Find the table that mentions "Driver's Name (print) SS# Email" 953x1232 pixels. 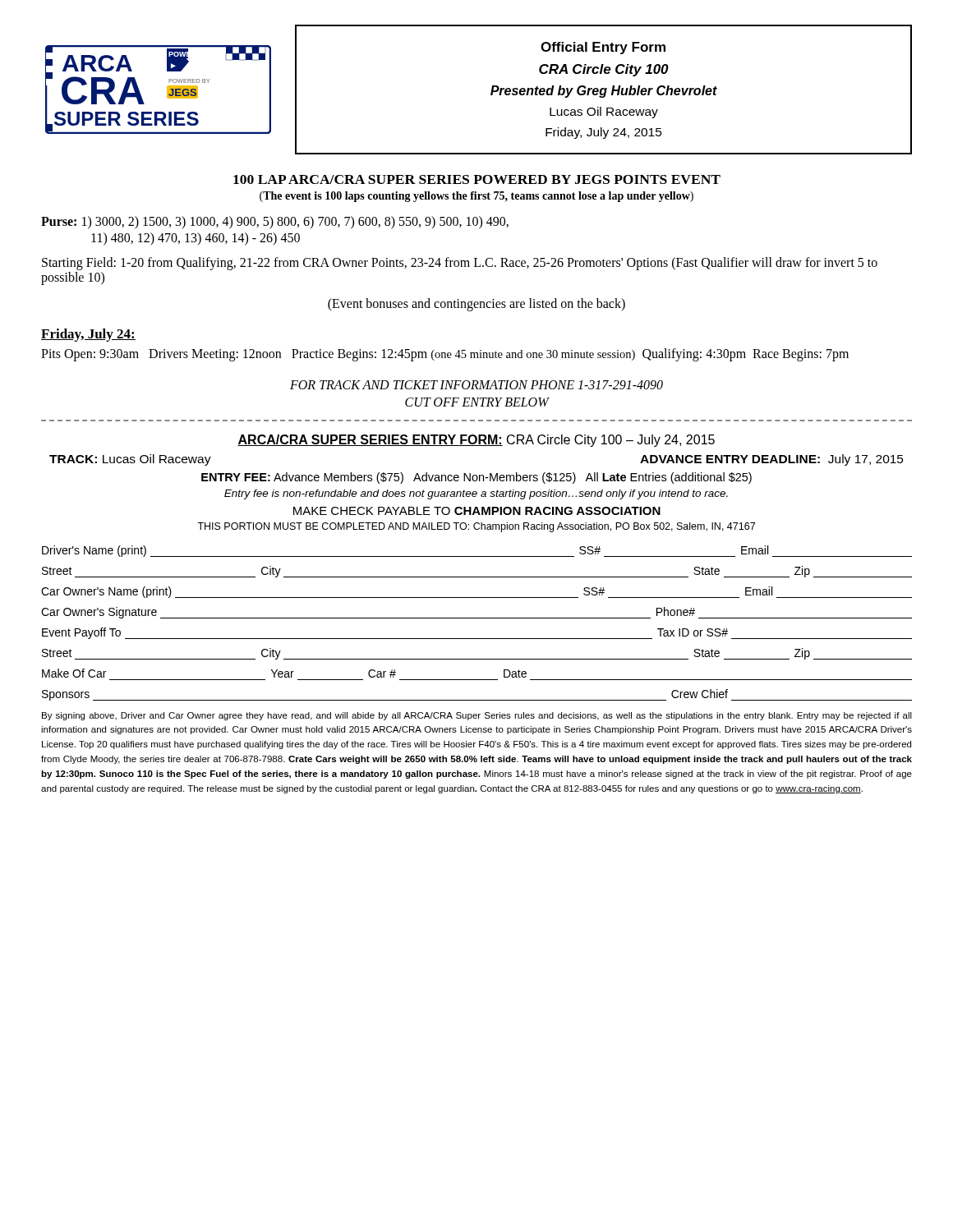476,622
